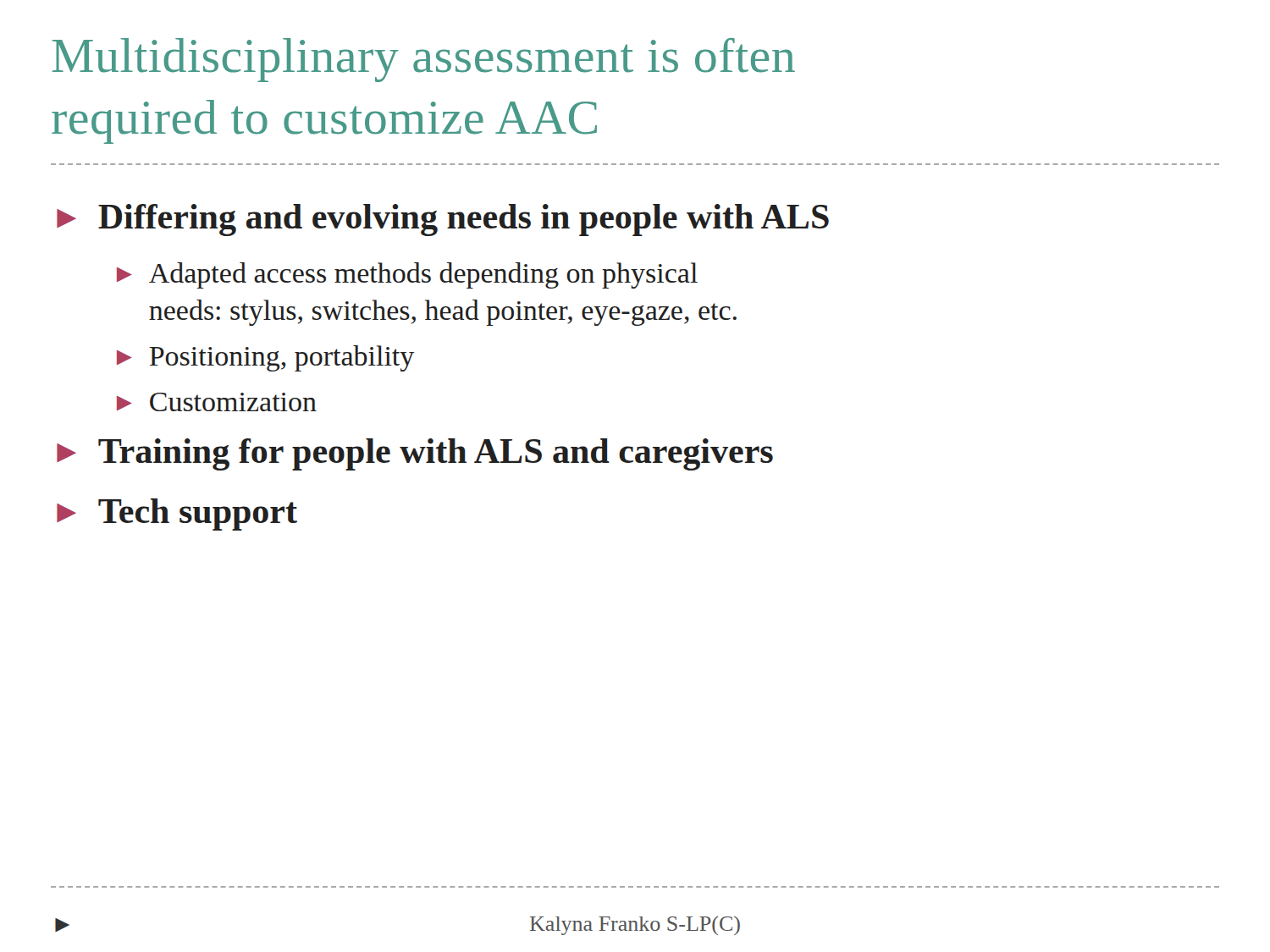Screen dimensions: 952x1270
Task: Select the list item containing "► Tech support"
Action: click(x=174, y=511)
